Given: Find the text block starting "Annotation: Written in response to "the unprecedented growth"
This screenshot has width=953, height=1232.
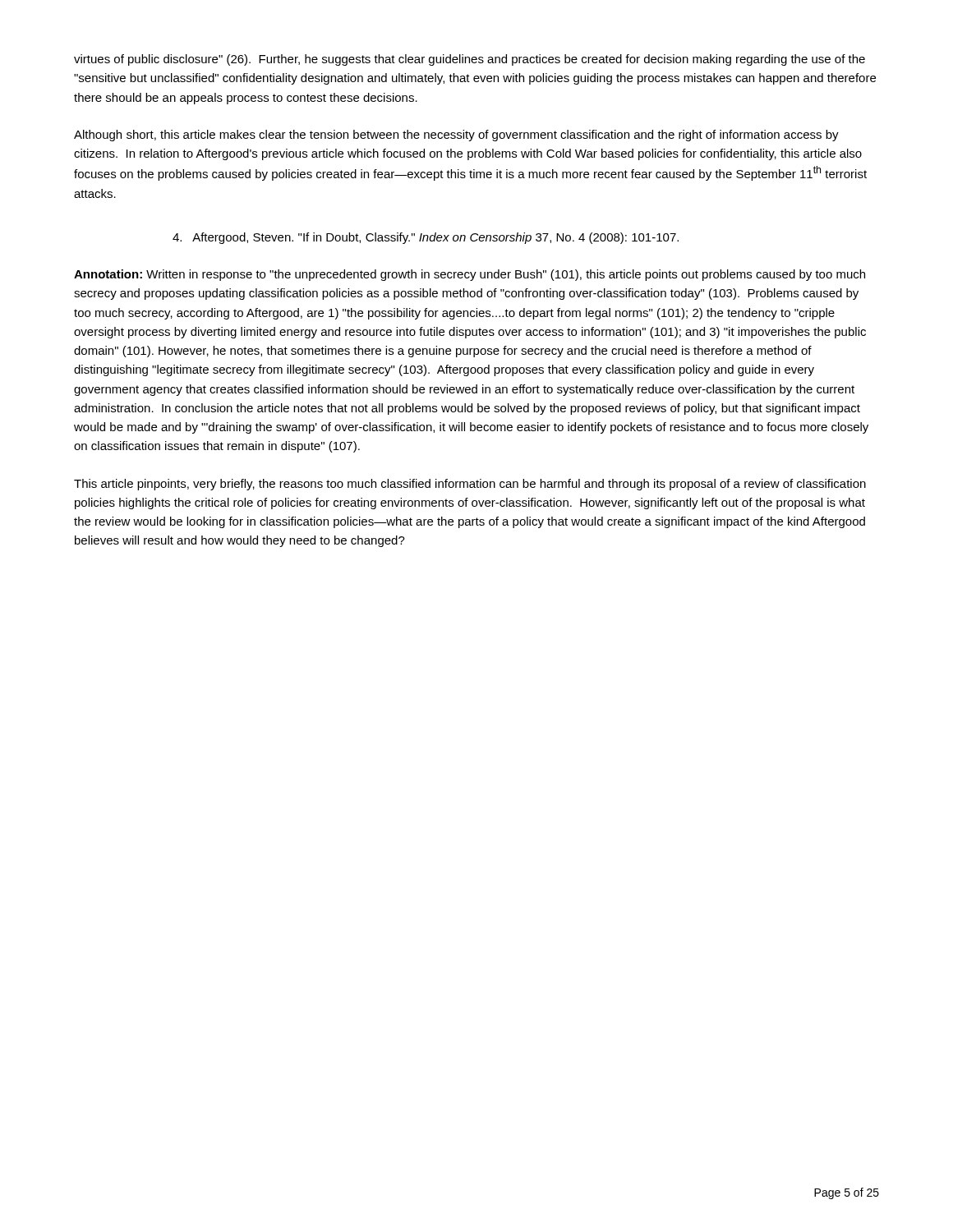Looking at the screenshot, I should 471,360.
